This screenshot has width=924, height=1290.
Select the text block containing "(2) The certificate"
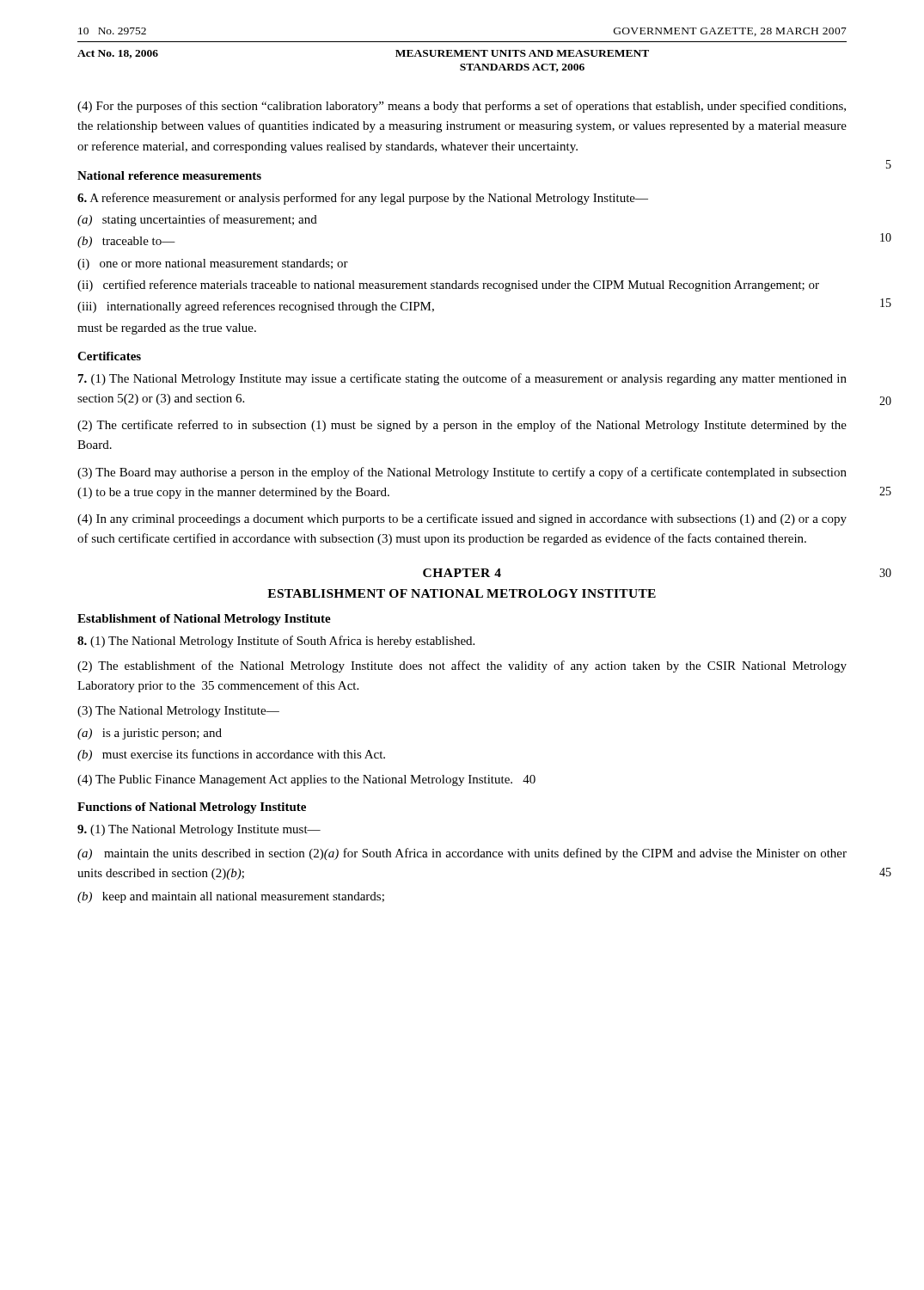(x=462, y=435)
